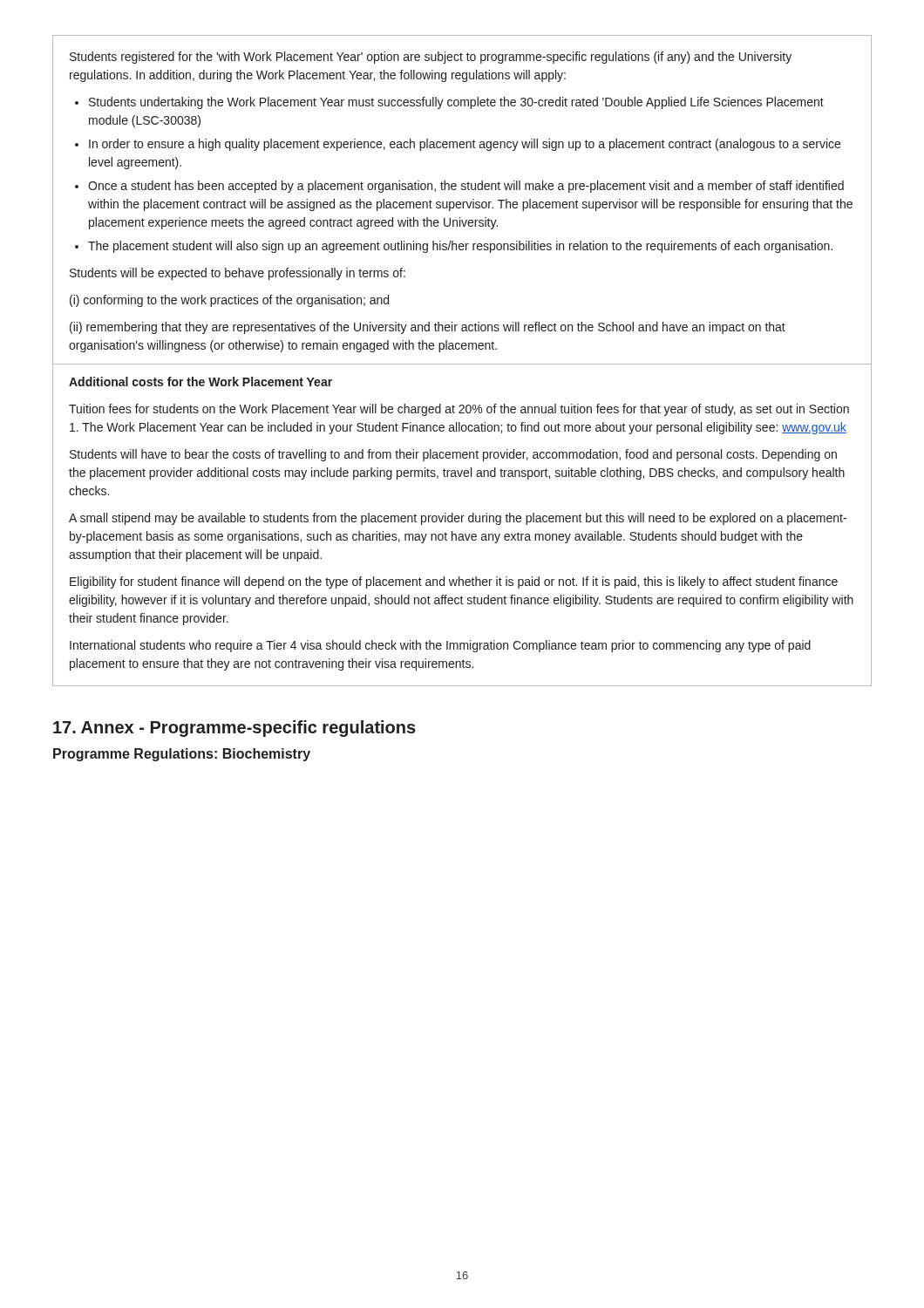Click on the element starting "Once a student has been accepted"

471,204
